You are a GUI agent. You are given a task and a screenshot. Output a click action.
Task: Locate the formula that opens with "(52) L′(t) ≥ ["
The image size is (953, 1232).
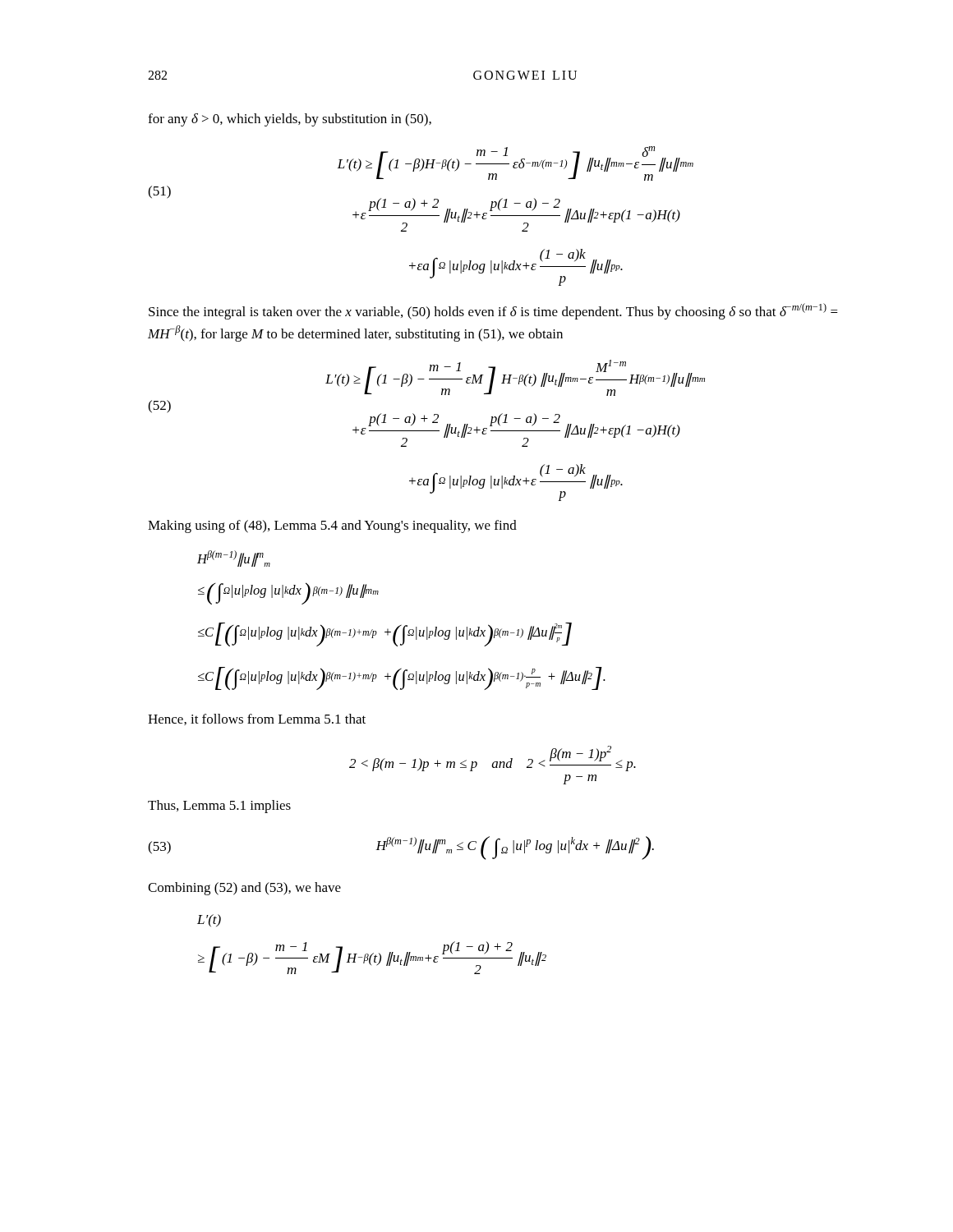coord(493,430)
